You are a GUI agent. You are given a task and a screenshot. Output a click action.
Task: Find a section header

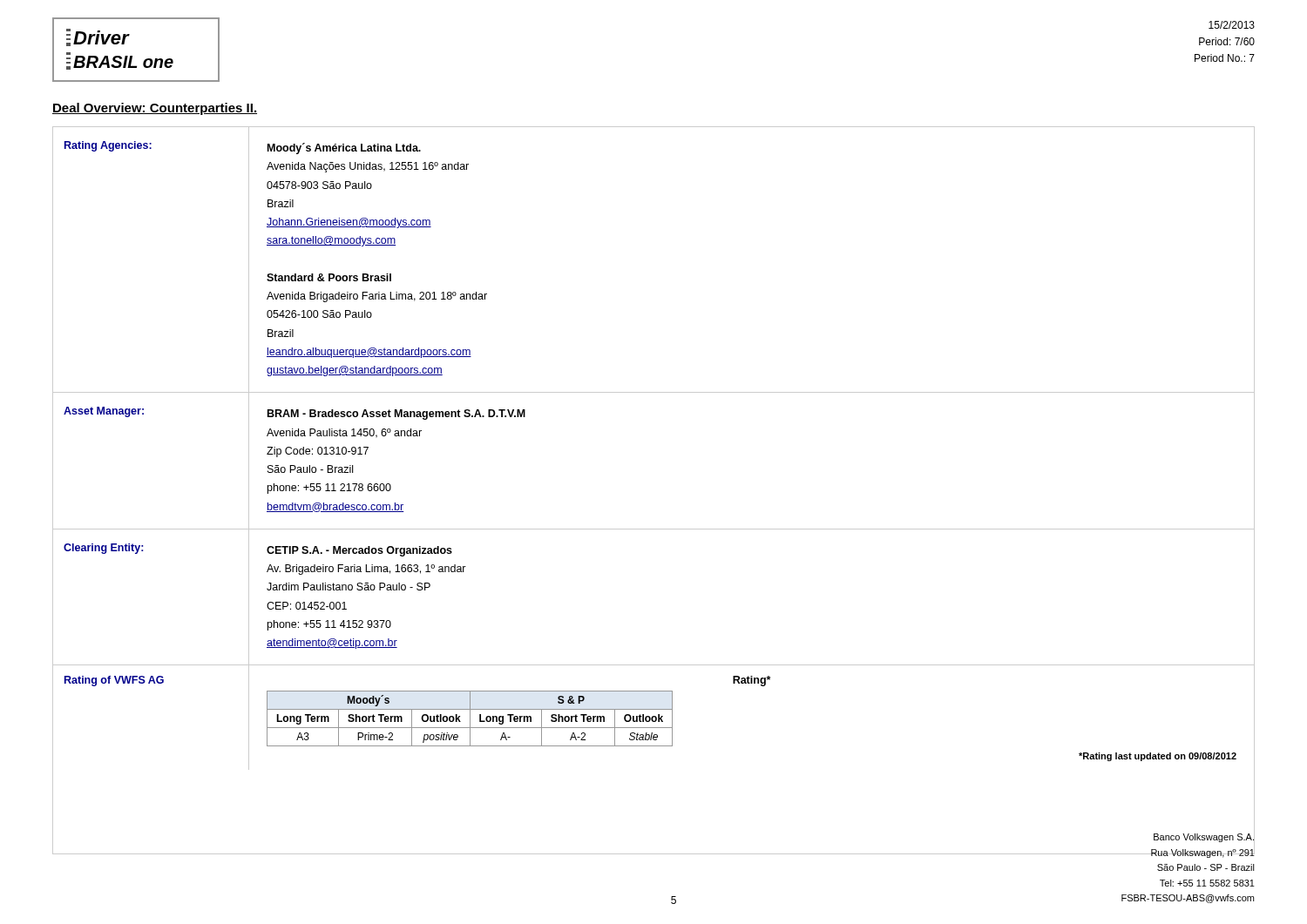[x=155, y=108]
